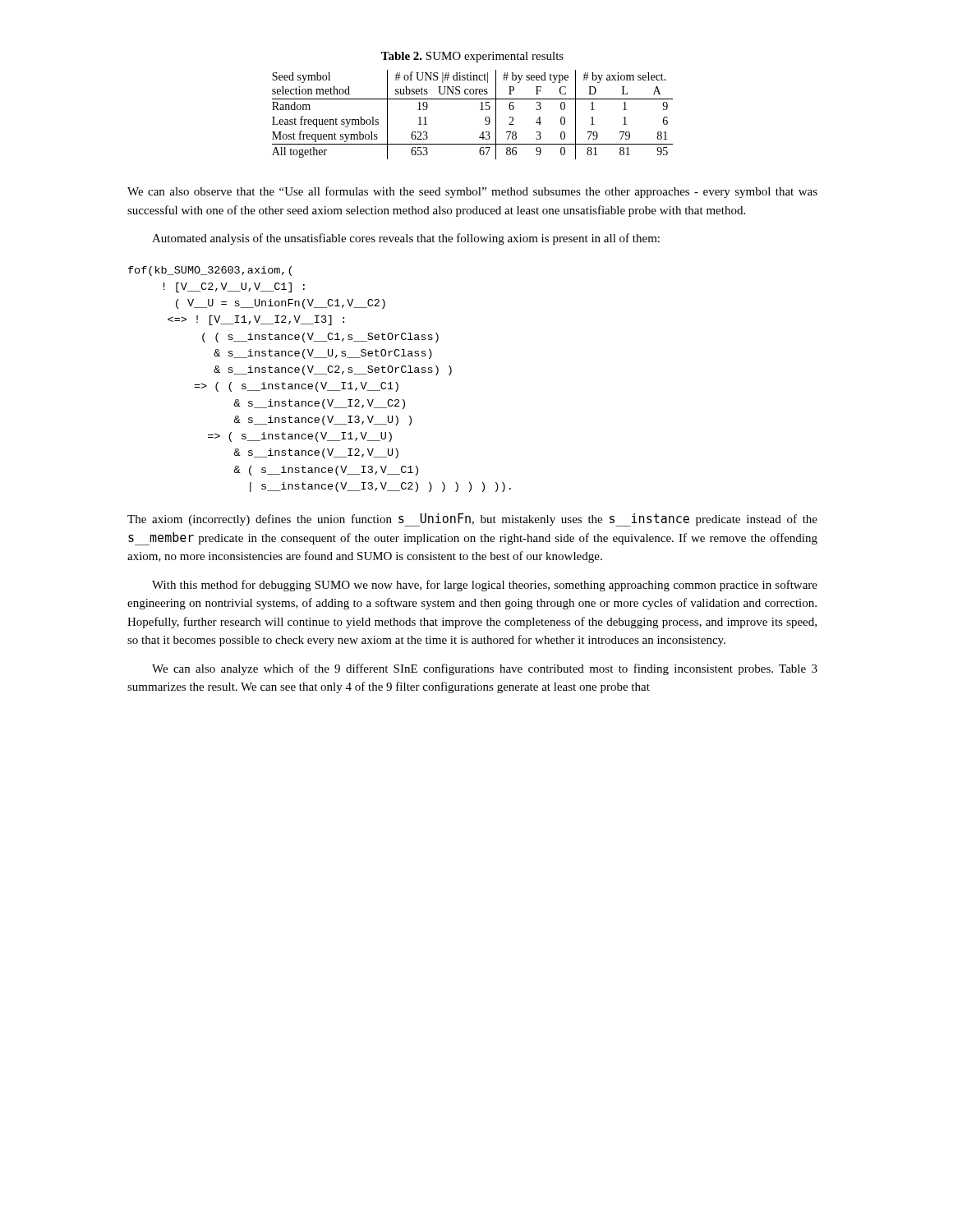Navigate to the passage starting "fof(kb_SUMO_32603,axiom,( ! [V__C2,V__U,V__C1] : ( V__U = s__UnionFn(V__C1,V__C2)"
The height and width of the screenshot is (1232, 953).
point(320,378)
